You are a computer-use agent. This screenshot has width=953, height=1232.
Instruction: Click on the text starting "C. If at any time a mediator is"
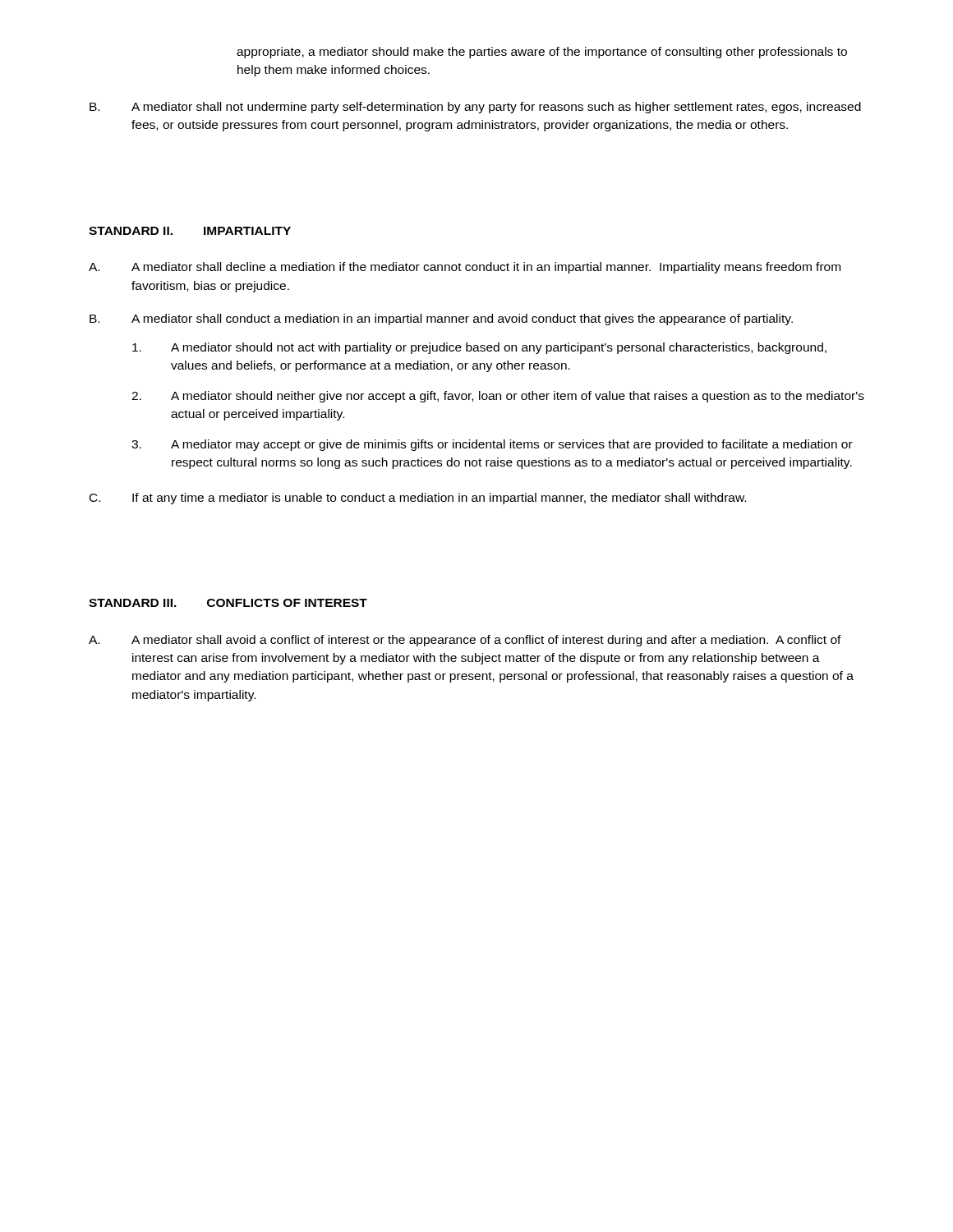[x=476, y=498]
